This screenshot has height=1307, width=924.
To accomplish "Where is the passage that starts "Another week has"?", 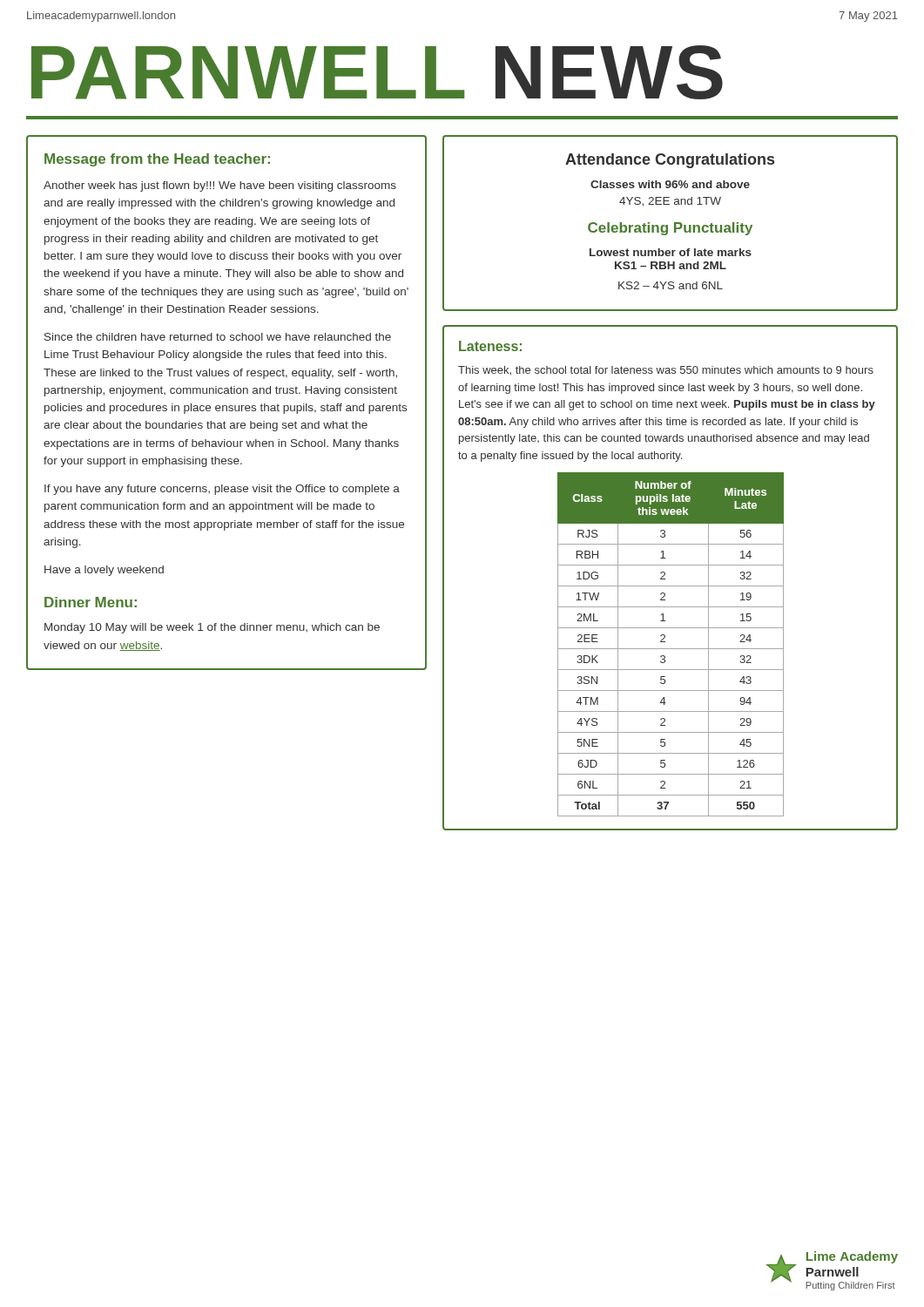I will click(x=226, y=378).
